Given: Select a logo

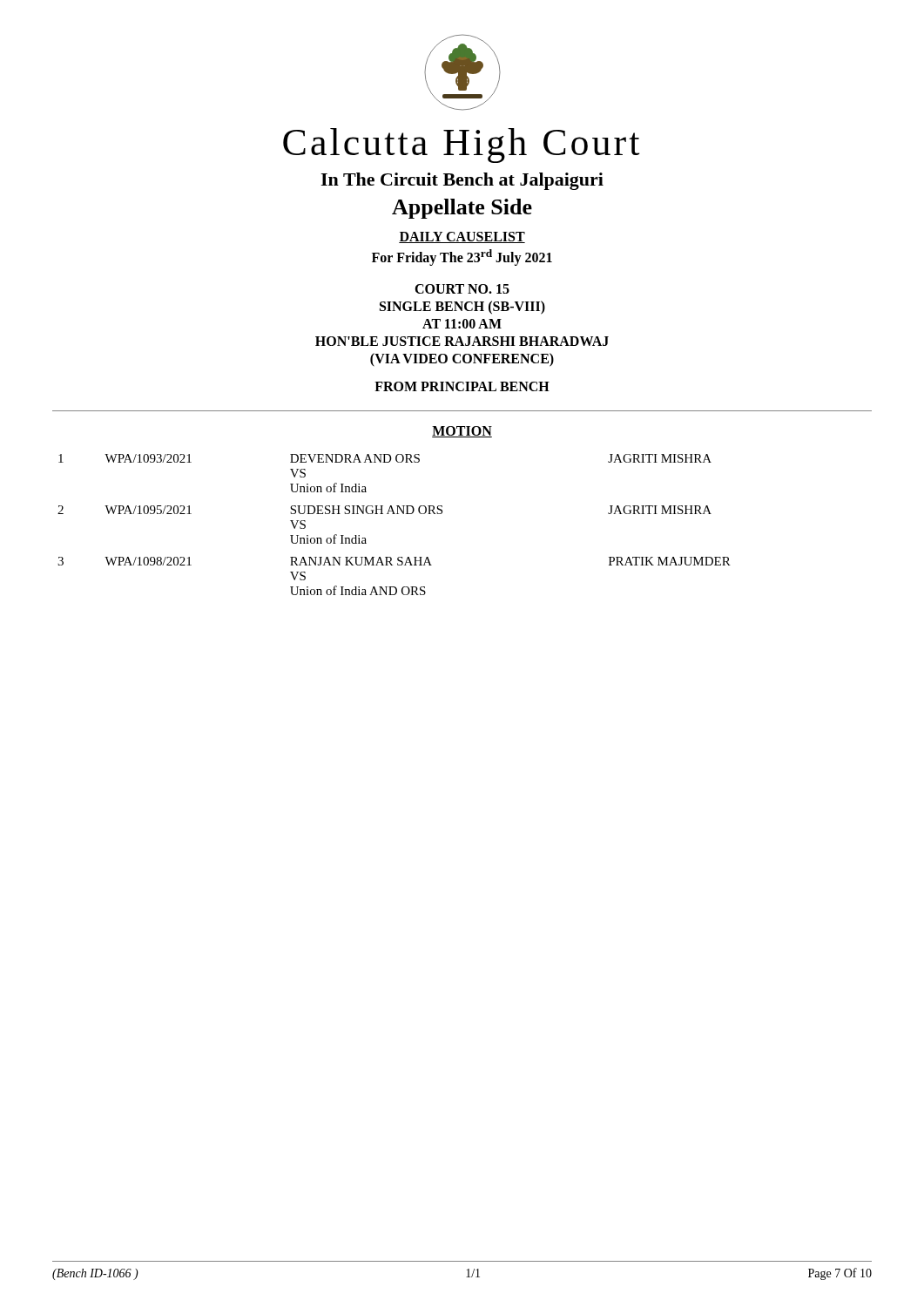Looking at the screenshot, I should click(462, 56).
